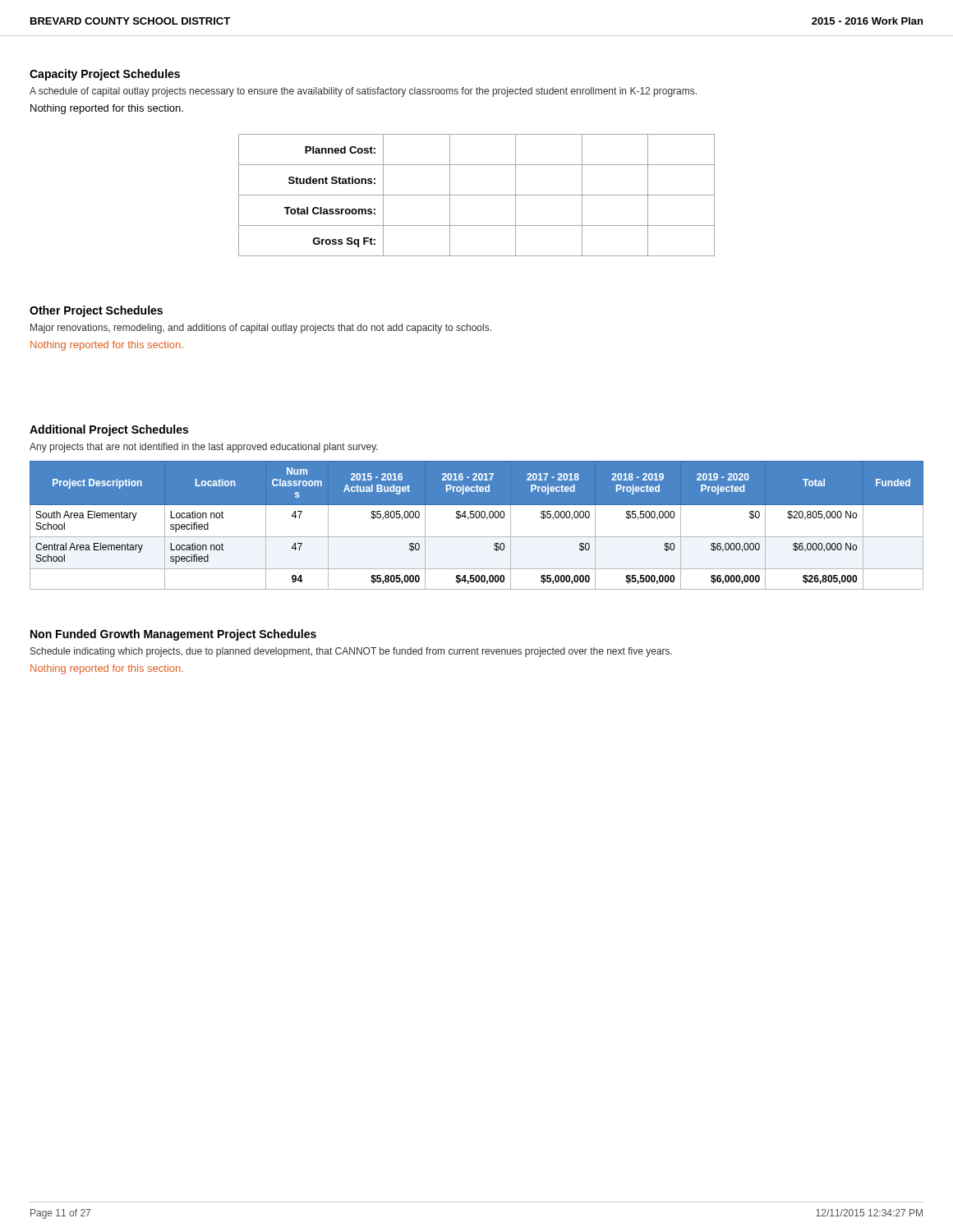Navigate to the region starting "Non Funded Growth Management Project Schedules"
Screen dimensions: 1232x953
pyautogui.click(x=173, y=634)
